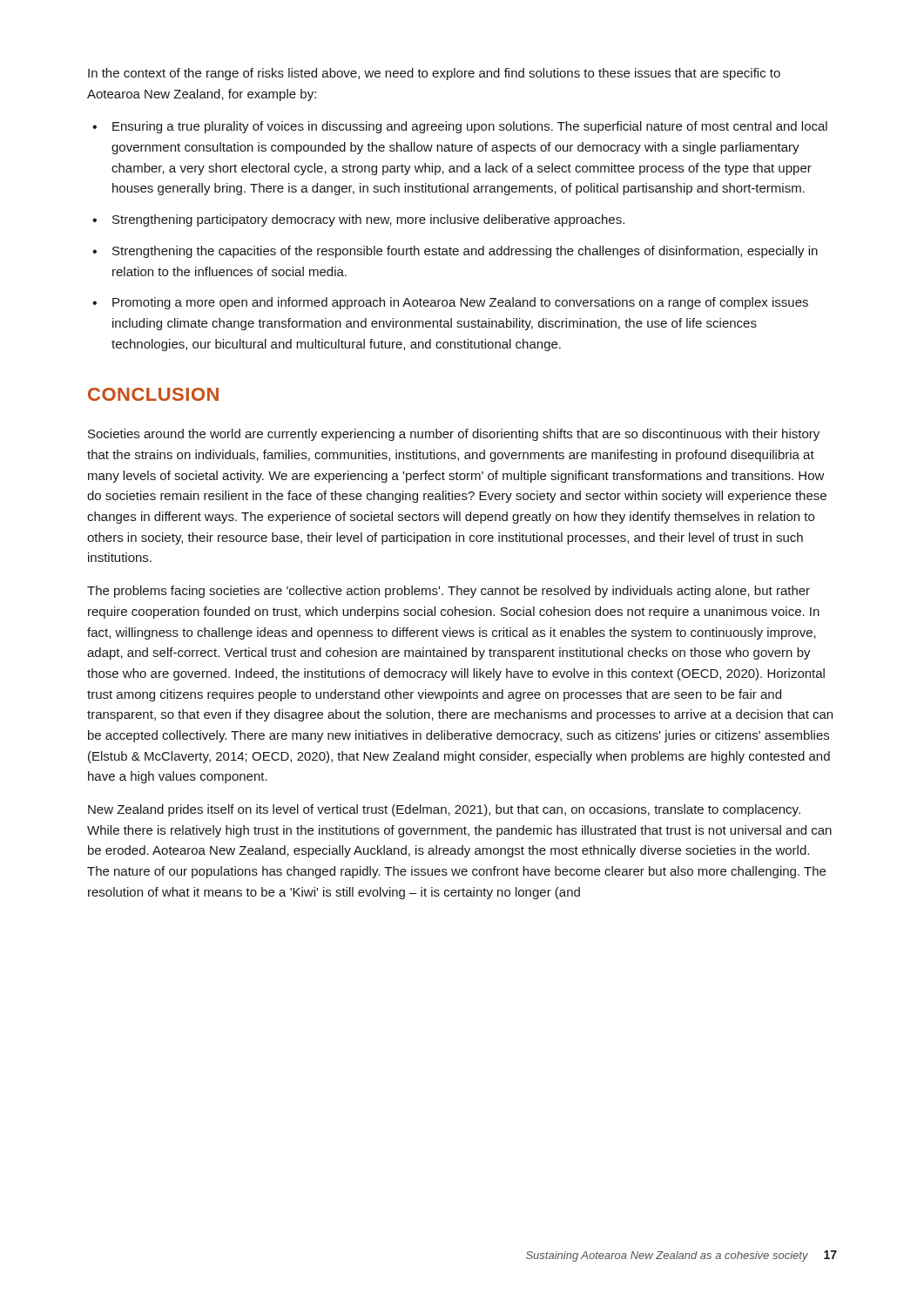This screenshot has width=924, height=1307.
Task: Locate the block starting "In the context of the range of"
Action: [x=462, y=83]
